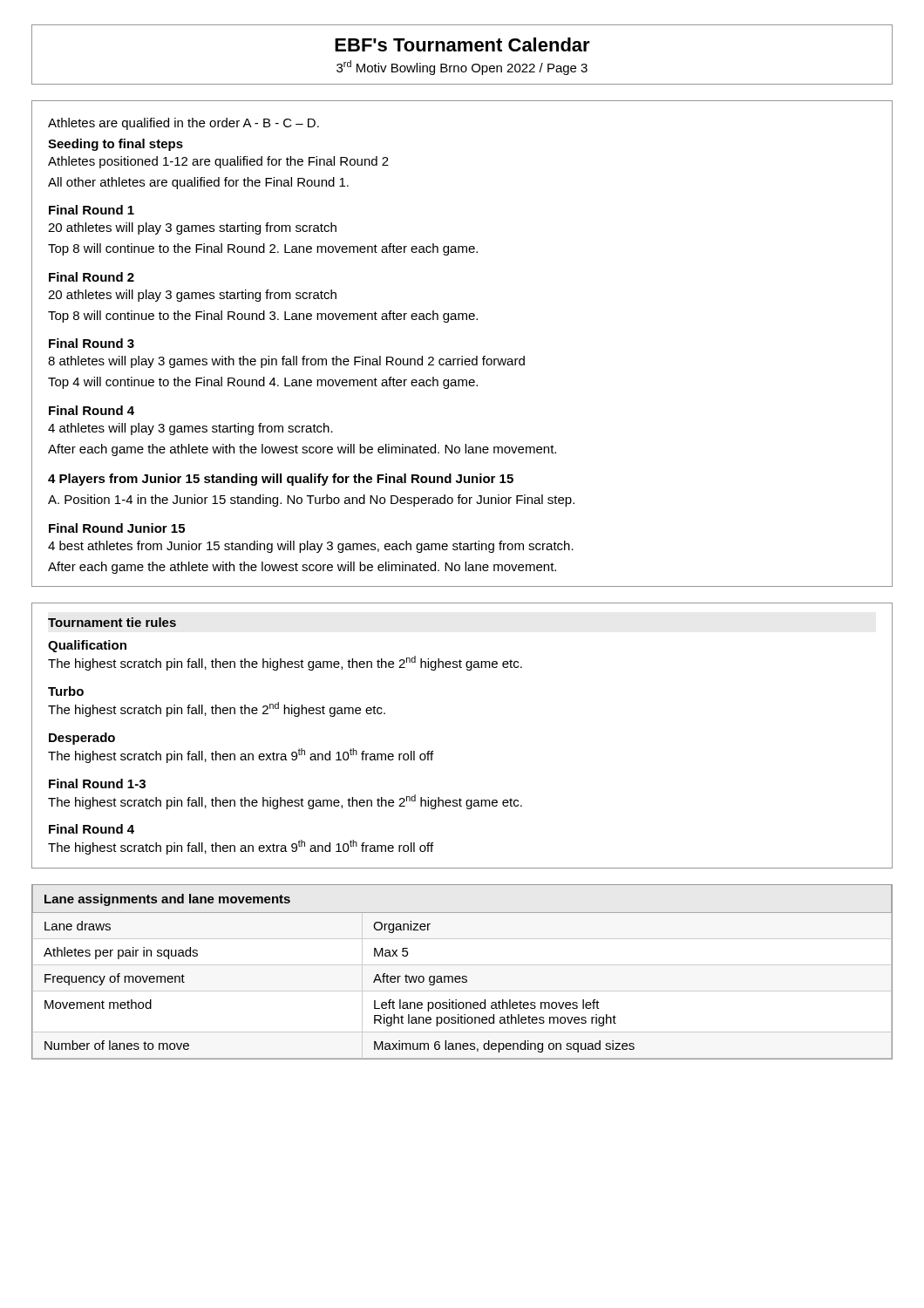Where is the passage that starts "4 Players from Junior 15 standing will qualify"?
This screenshot has height=1308, width=924.
coord(462,489)
